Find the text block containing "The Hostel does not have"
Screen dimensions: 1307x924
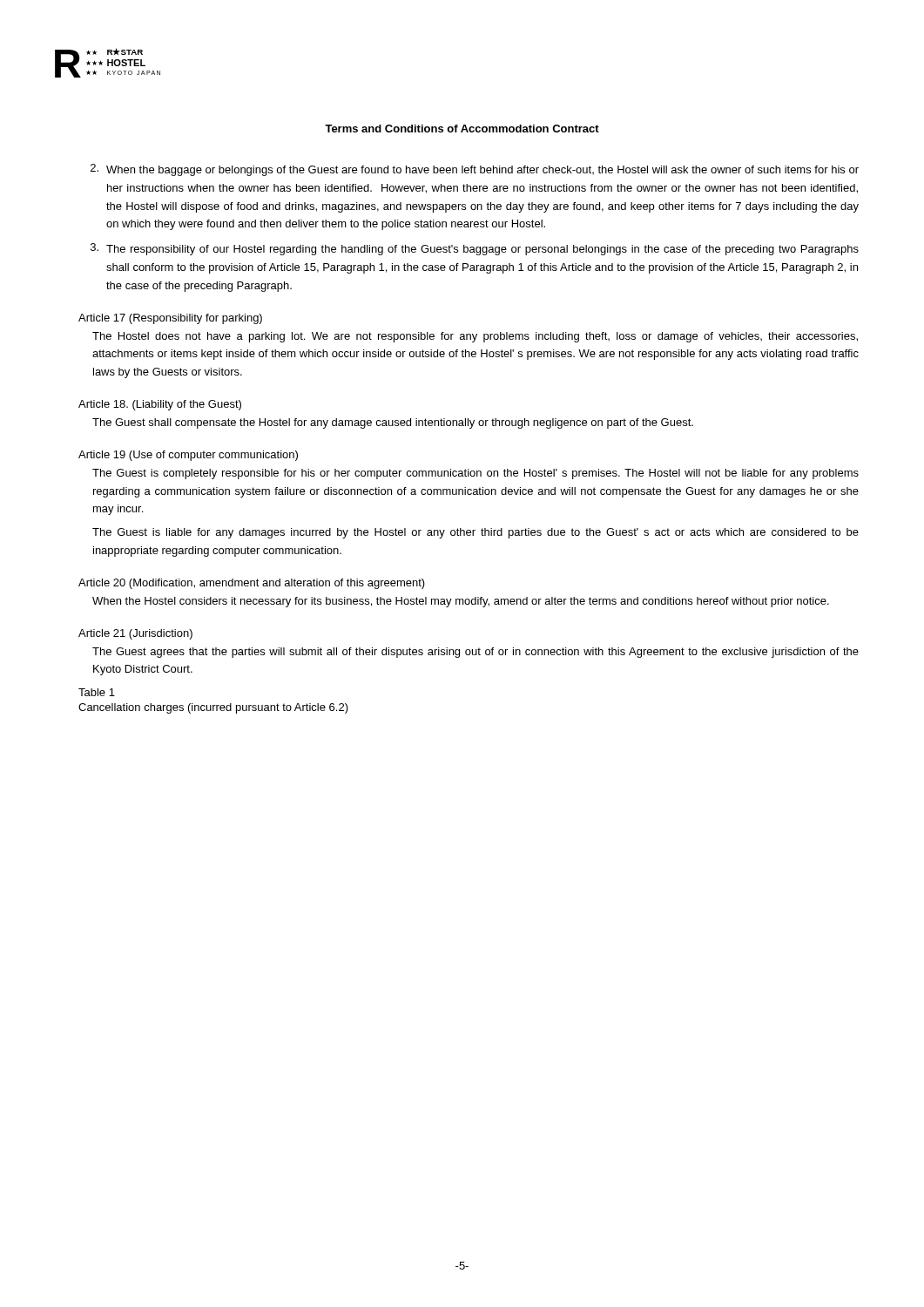tap(475, 354)
